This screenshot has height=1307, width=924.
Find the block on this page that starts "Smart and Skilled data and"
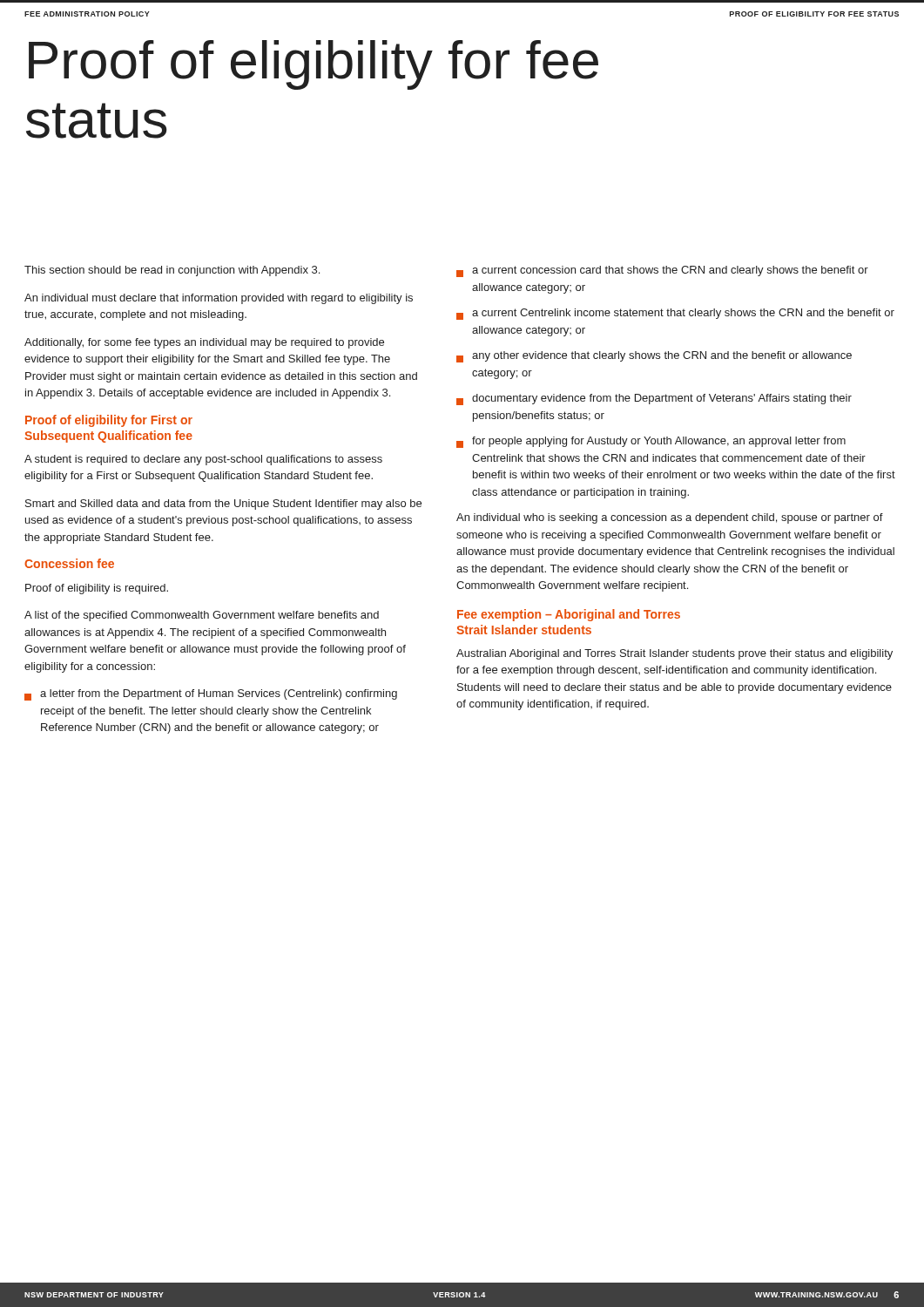click(223, 520)
